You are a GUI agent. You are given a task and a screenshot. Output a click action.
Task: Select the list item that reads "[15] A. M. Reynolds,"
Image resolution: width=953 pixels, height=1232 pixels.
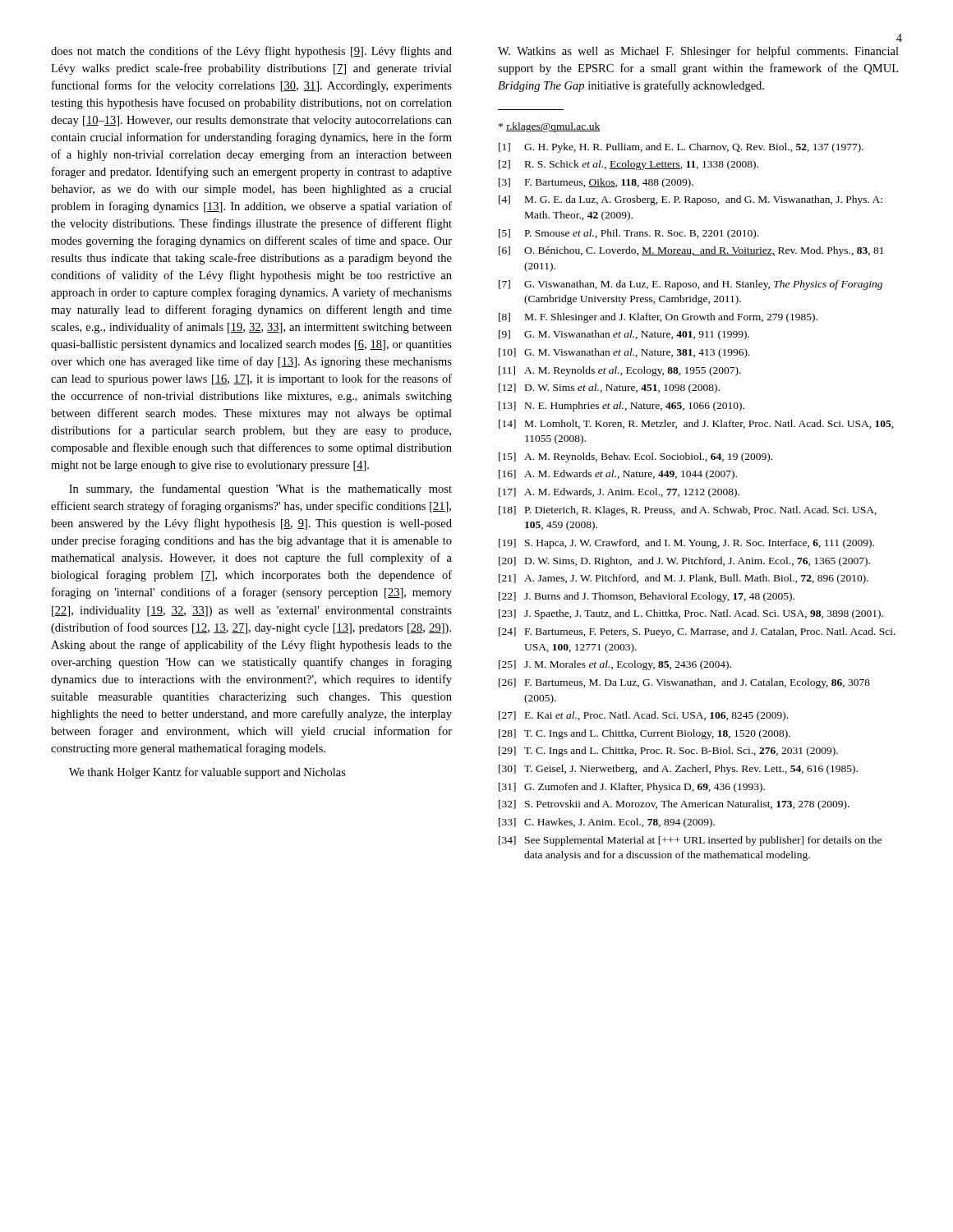698,457
